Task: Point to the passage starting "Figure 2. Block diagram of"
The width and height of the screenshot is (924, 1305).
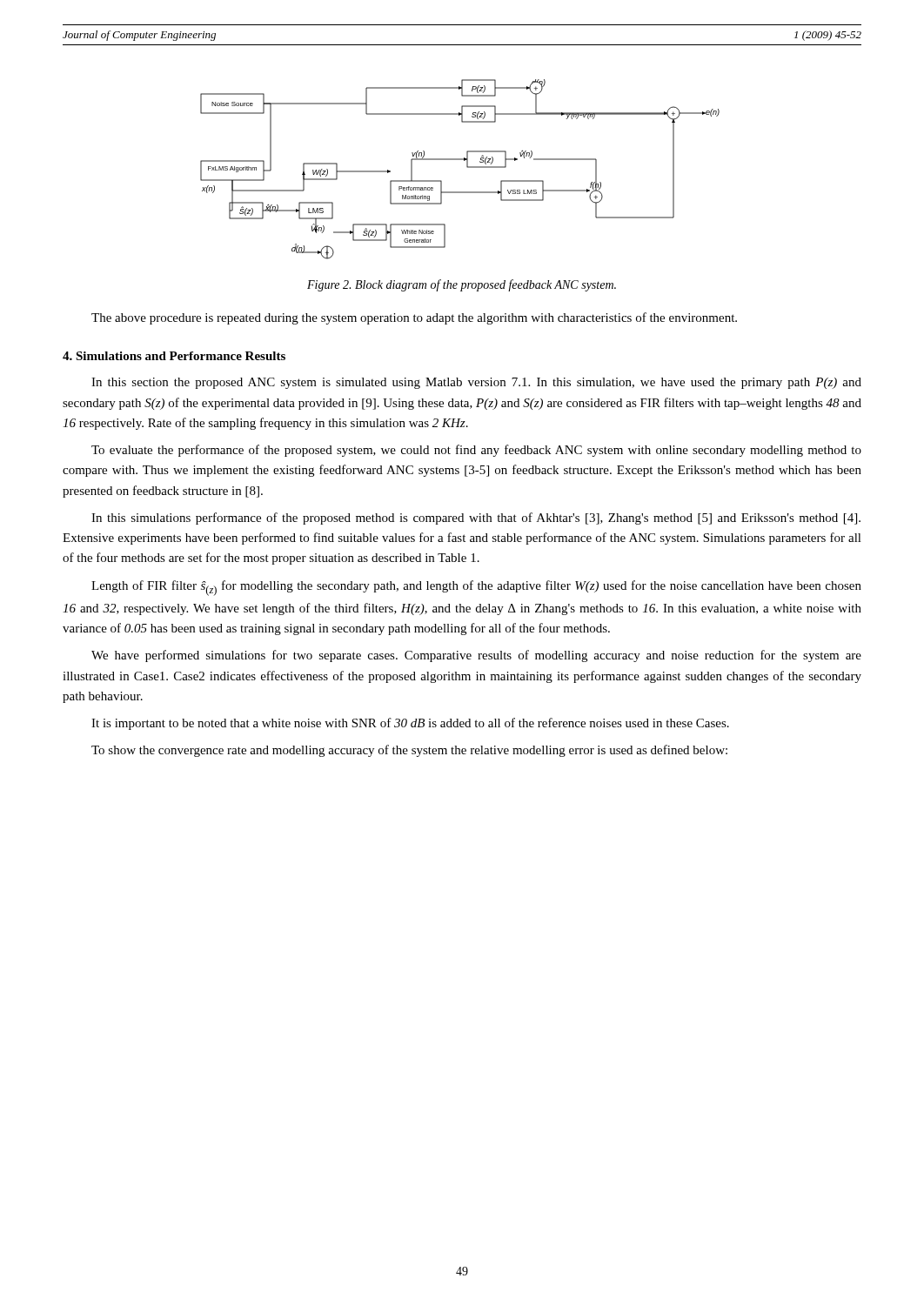Action: pos(462,285)
